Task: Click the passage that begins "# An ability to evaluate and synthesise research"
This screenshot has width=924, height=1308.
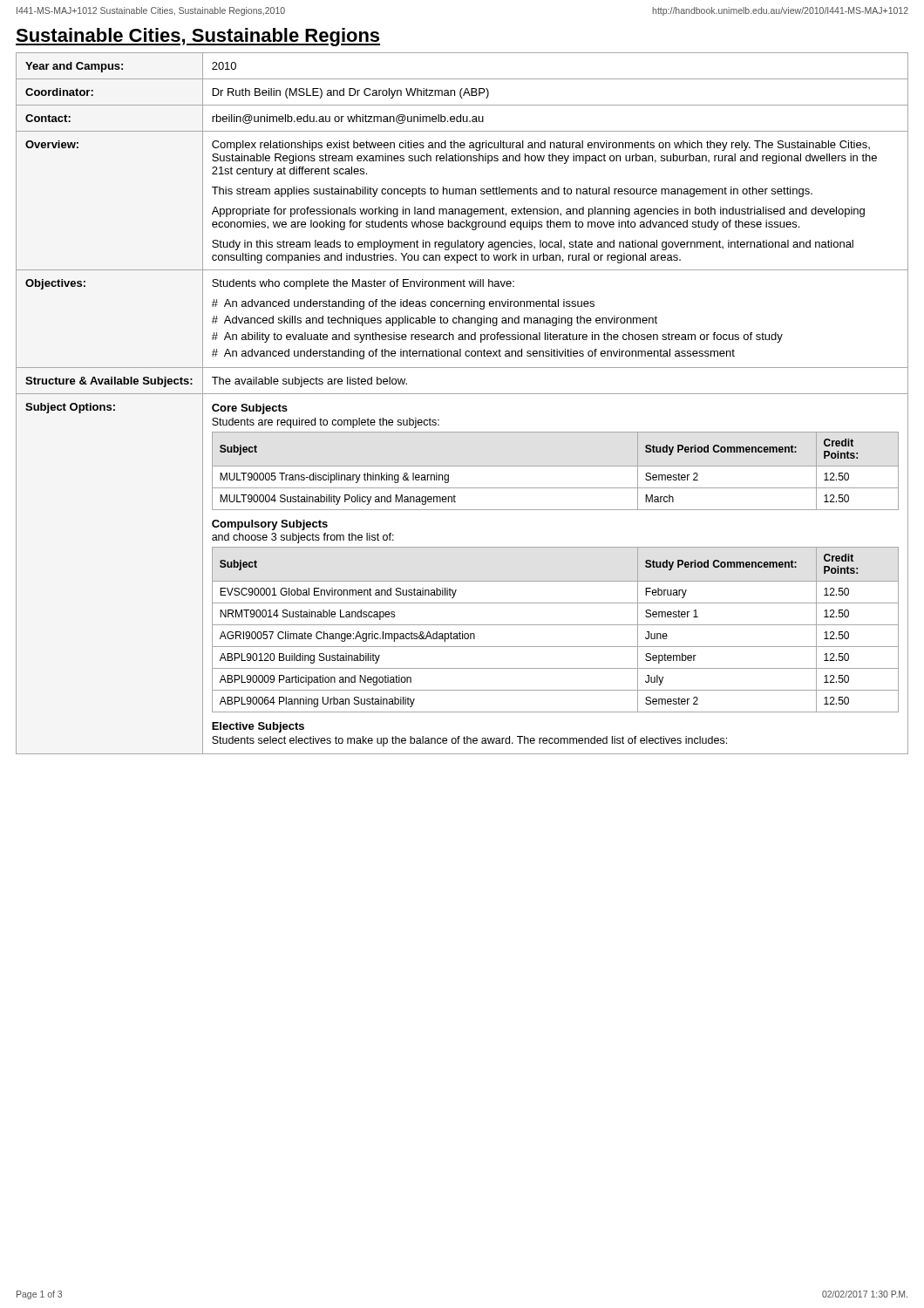Action: pos(497,336)
